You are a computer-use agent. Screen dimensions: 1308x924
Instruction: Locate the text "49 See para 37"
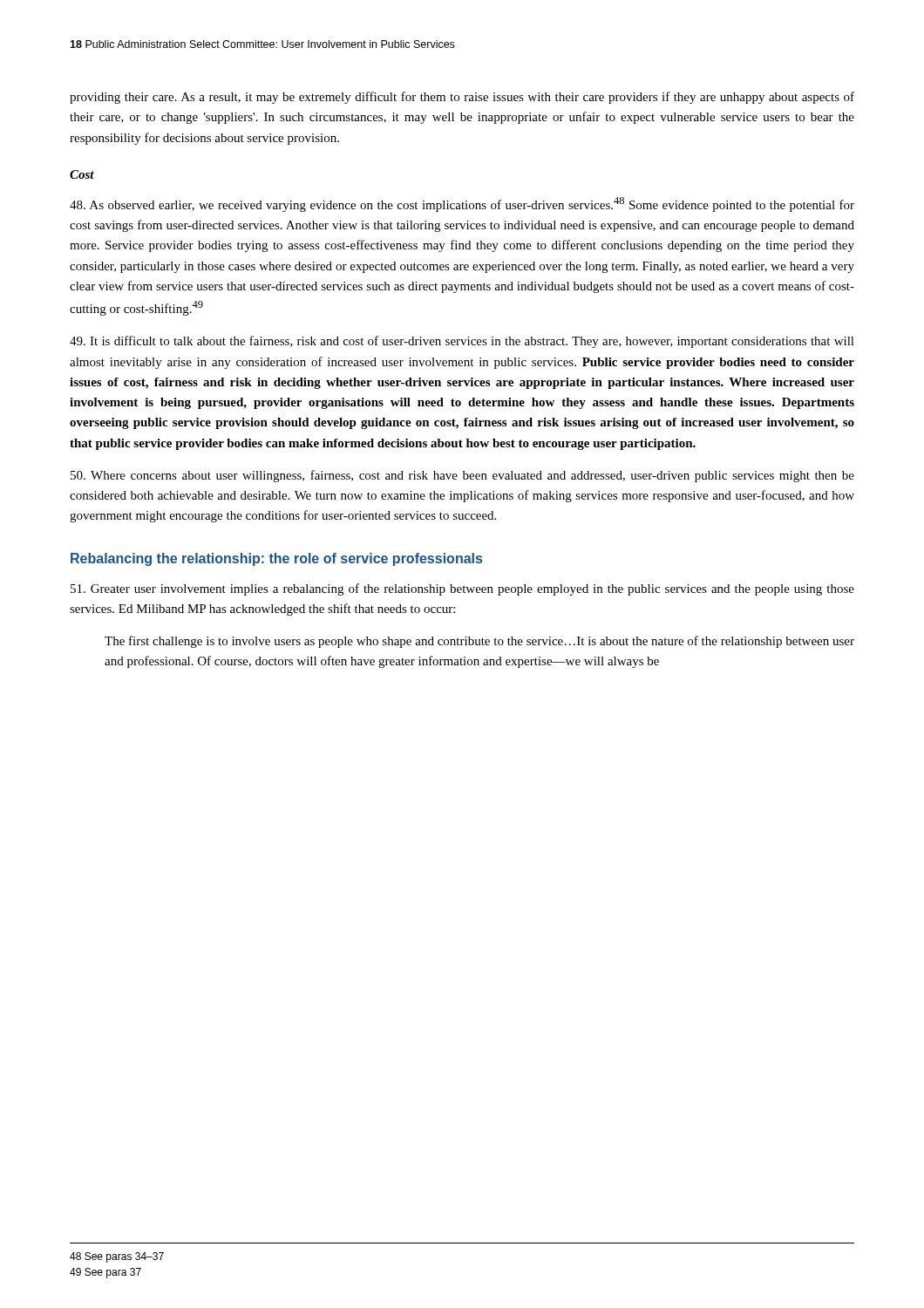coord(106,1272)
